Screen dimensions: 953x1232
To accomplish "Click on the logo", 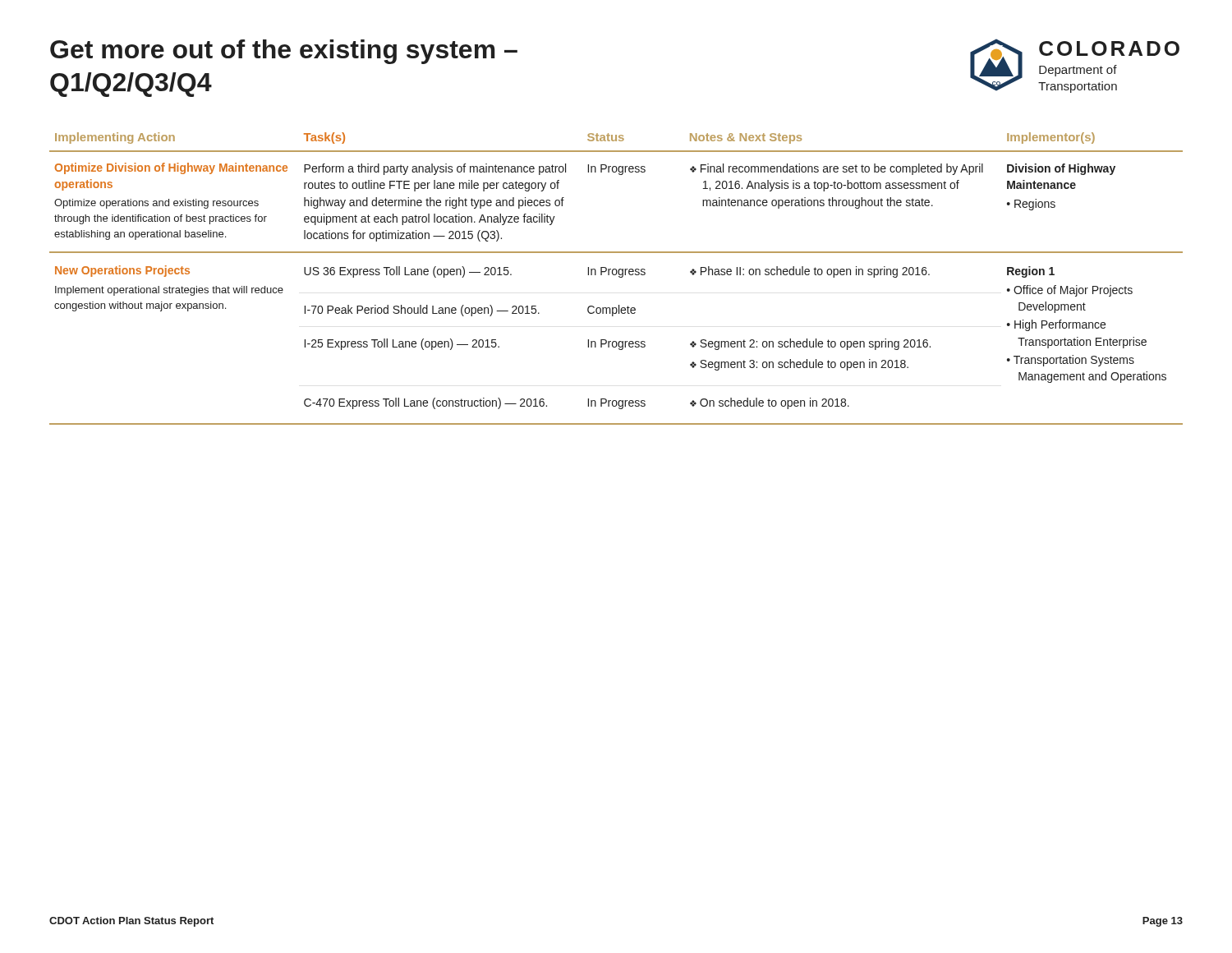I will point(1075,65).
